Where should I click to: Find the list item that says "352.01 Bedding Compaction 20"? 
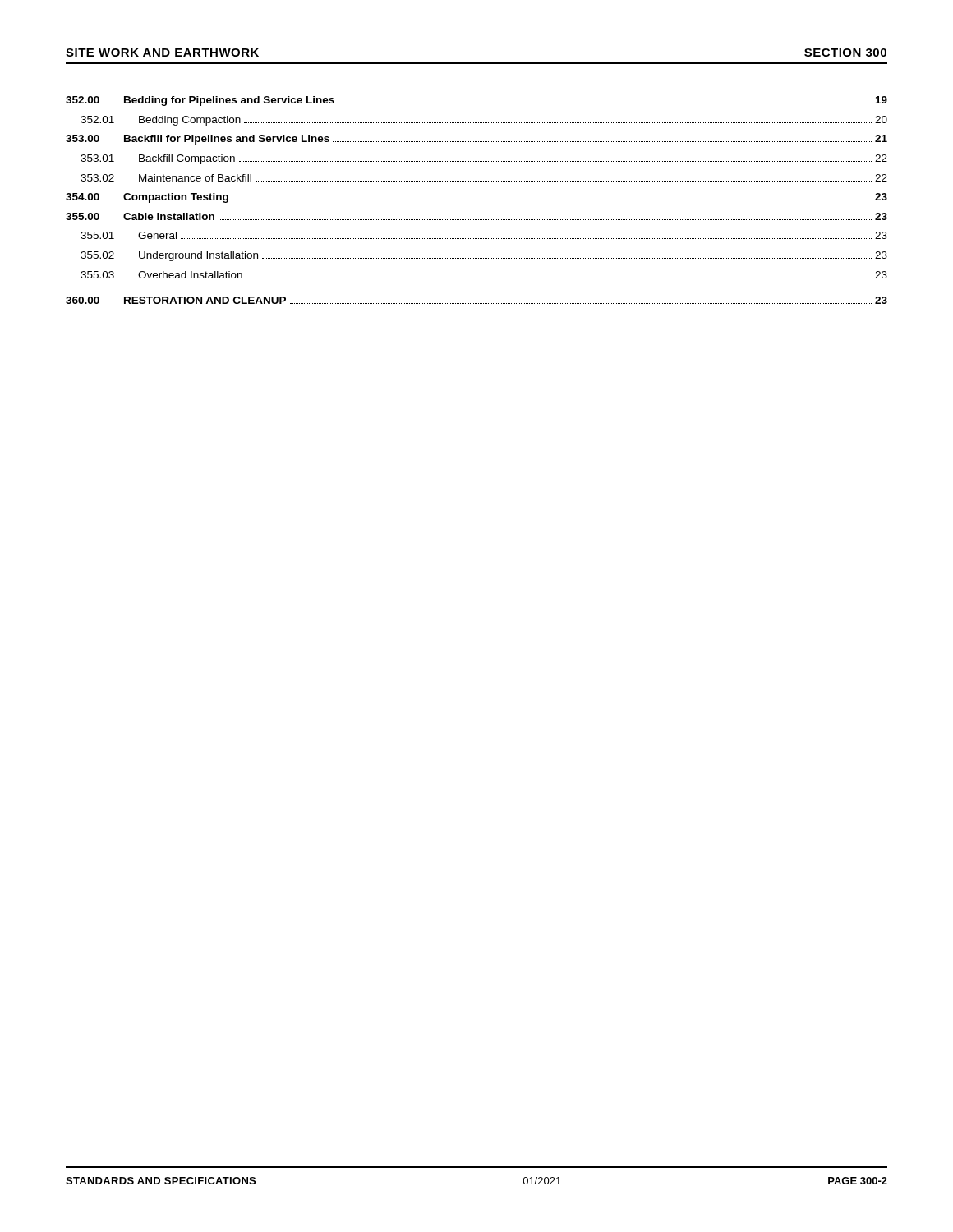476,119
